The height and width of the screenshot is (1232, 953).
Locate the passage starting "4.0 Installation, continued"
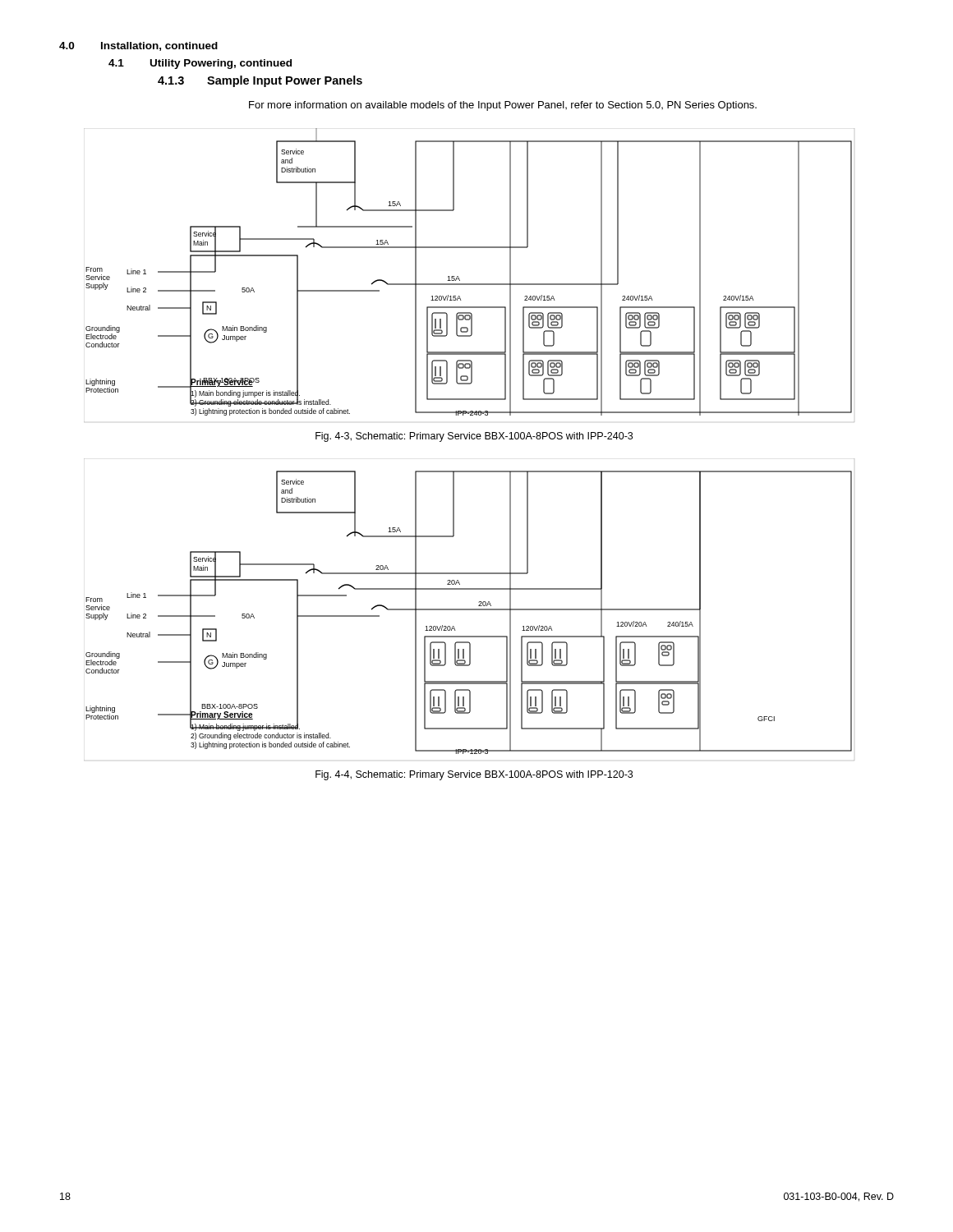139,46
